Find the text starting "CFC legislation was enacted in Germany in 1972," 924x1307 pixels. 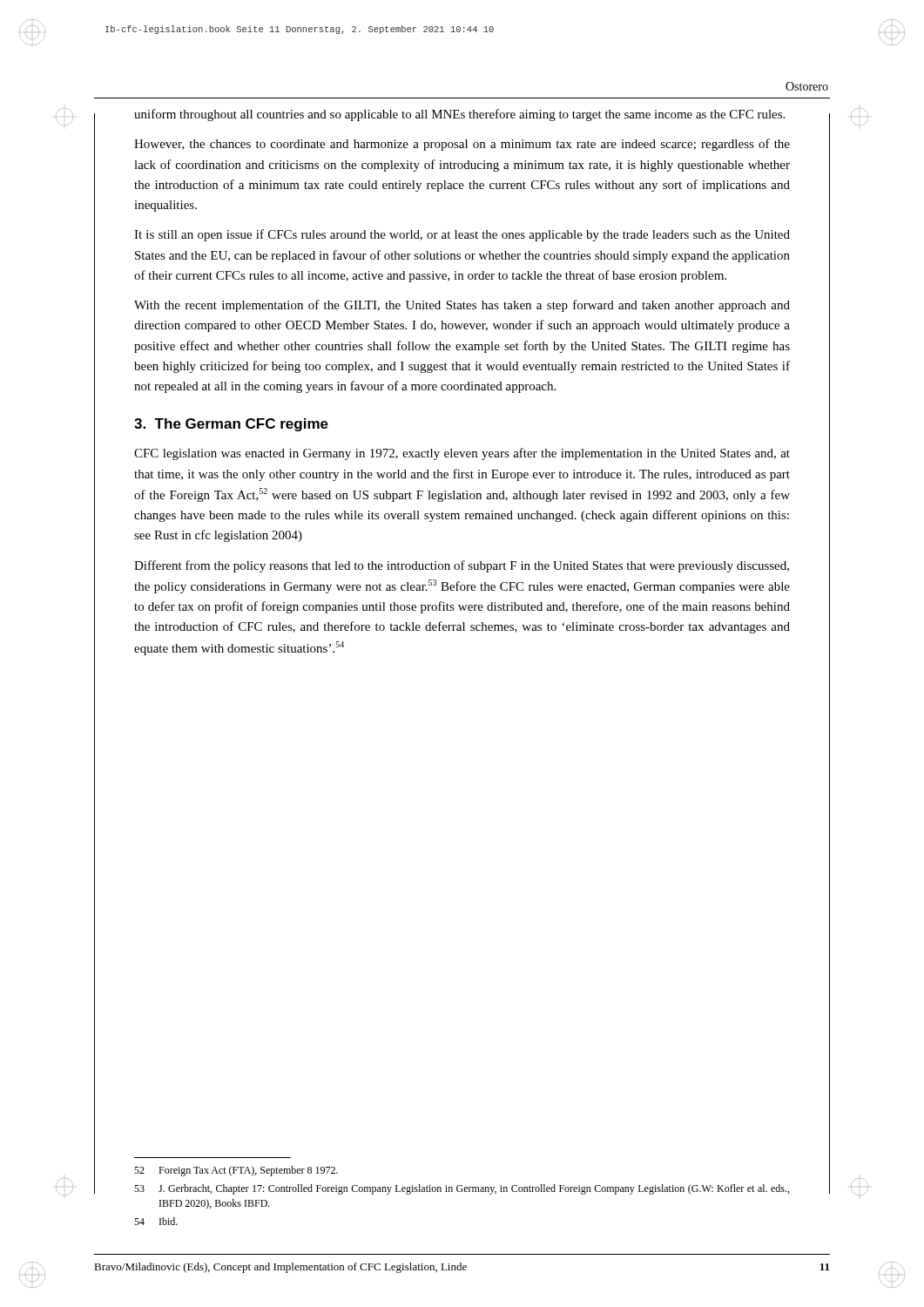coord(462,495)
